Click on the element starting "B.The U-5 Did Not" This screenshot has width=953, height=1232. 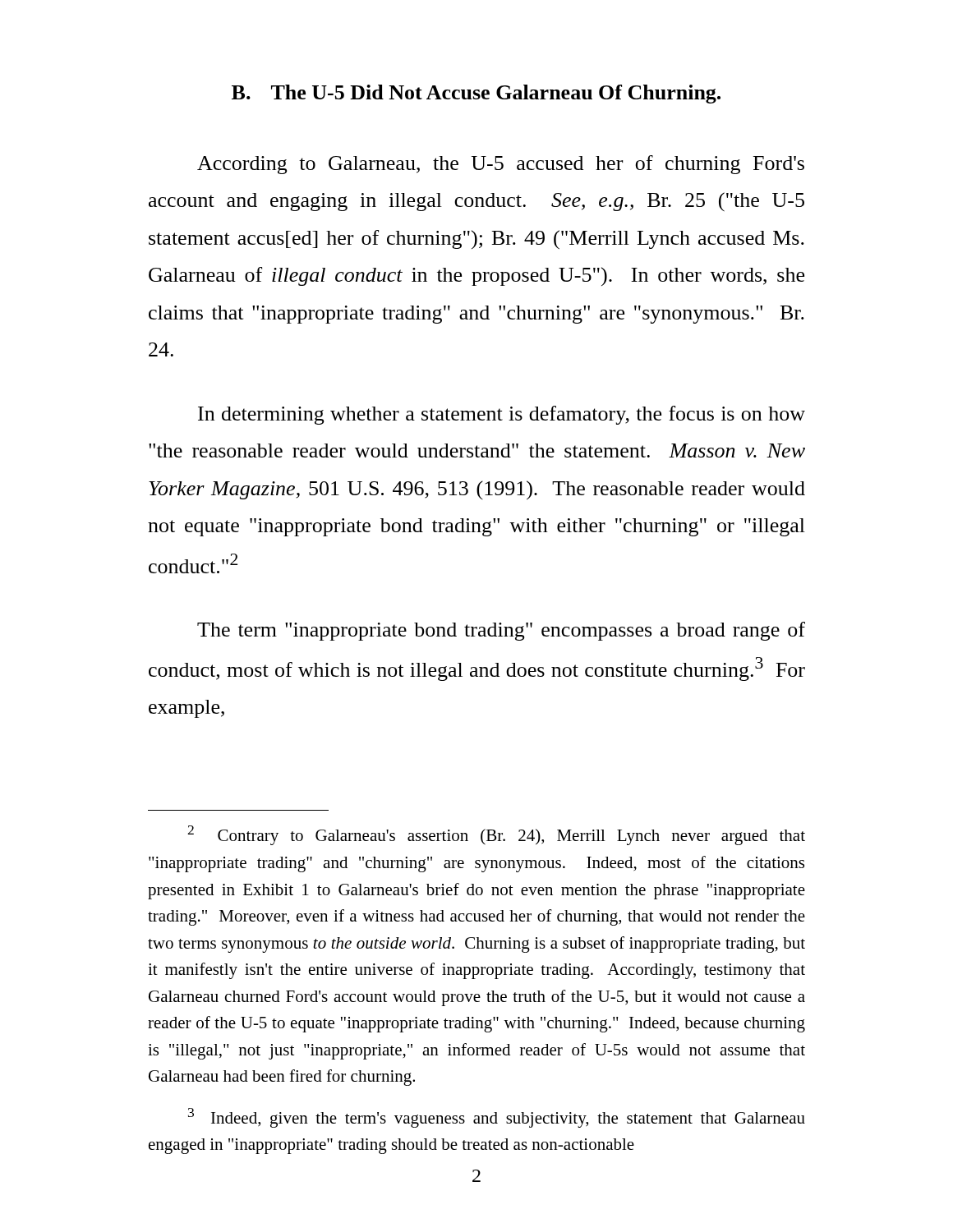[476, 92]
